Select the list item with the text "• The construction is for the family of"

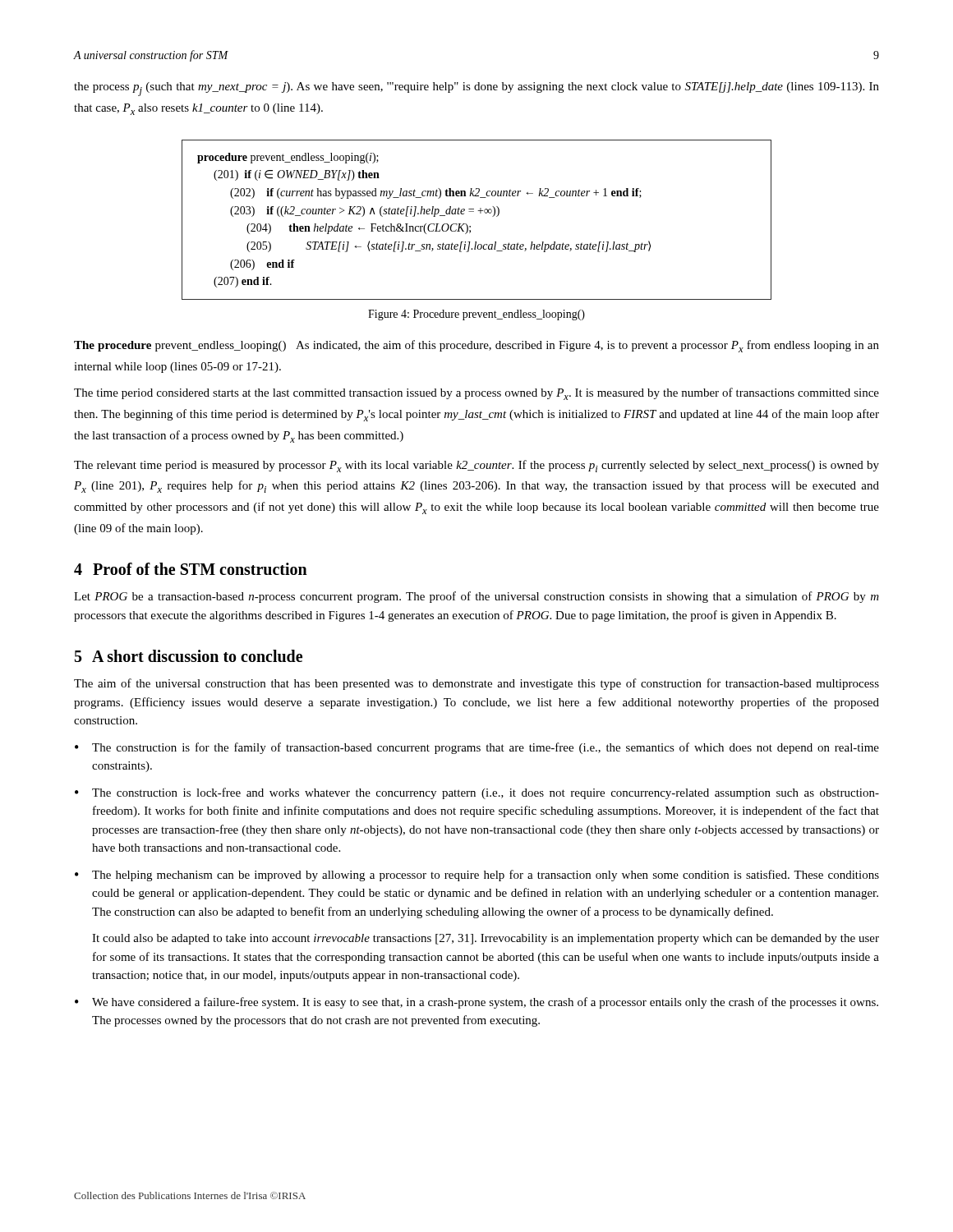pos(476,757)
